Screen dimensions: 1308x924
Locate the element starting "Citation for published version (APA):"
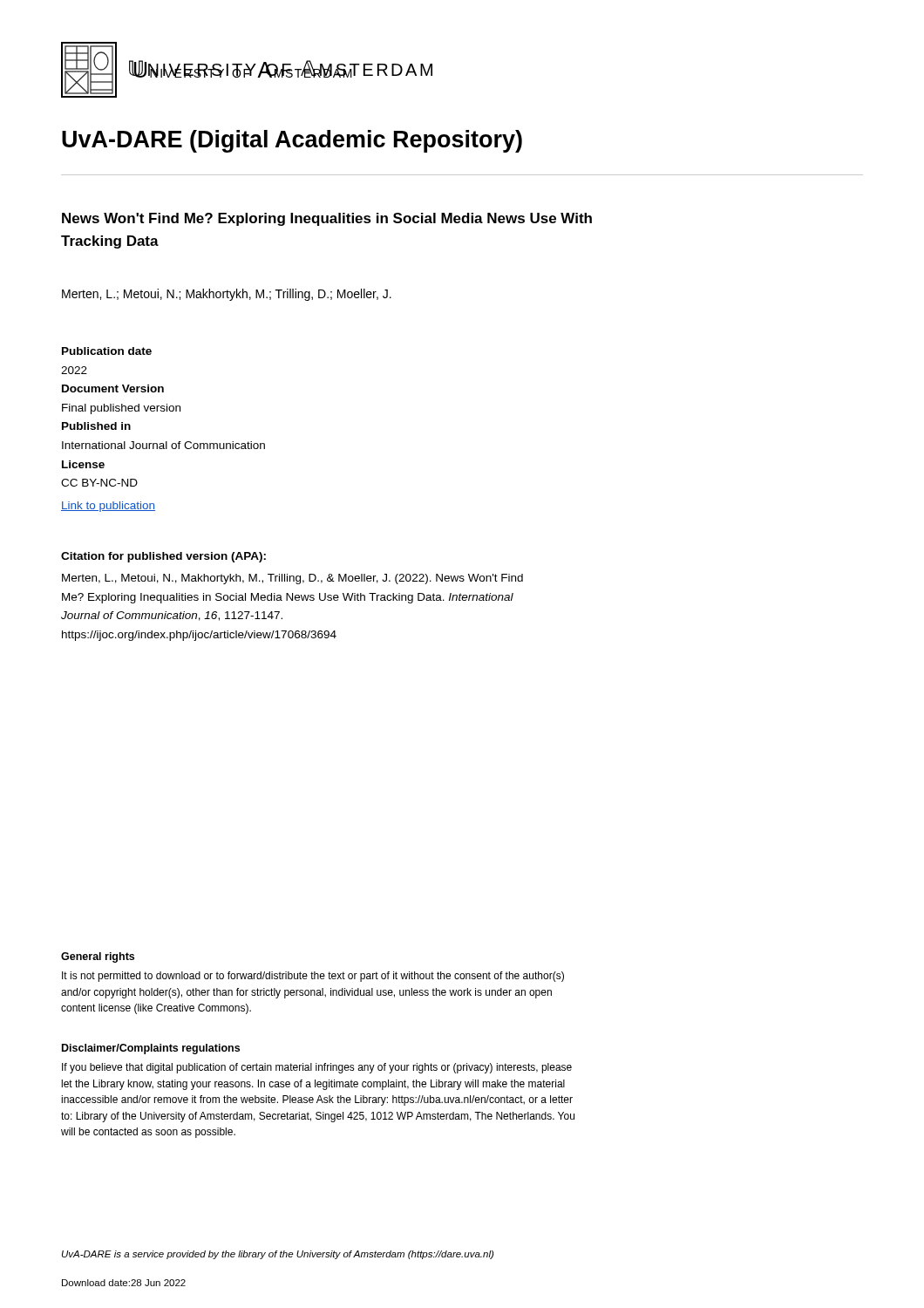click(164, 556)
